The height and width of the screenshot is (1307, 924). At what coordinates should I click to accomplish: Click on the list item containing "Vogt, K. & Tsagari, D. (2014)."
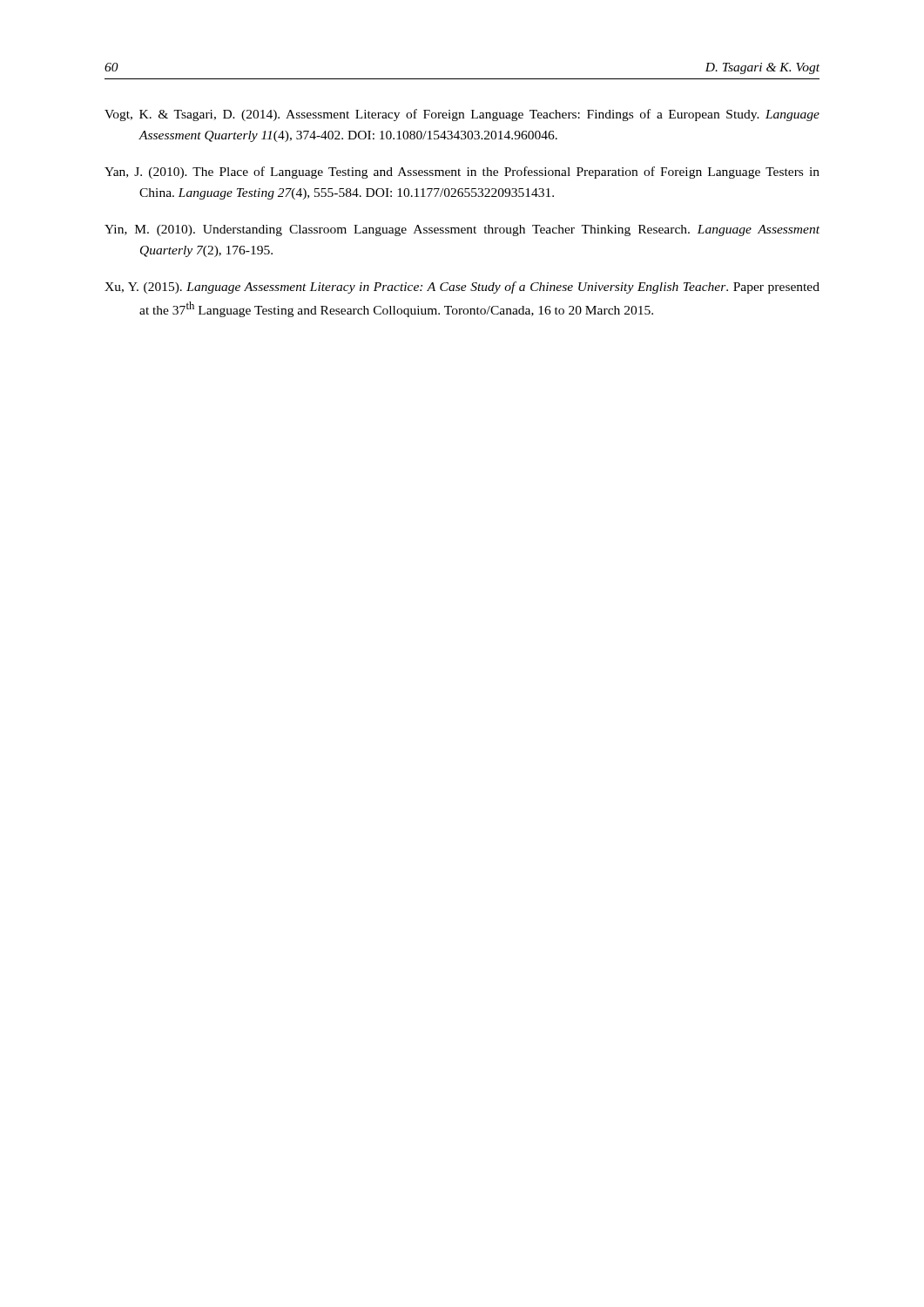coord(462,124)
